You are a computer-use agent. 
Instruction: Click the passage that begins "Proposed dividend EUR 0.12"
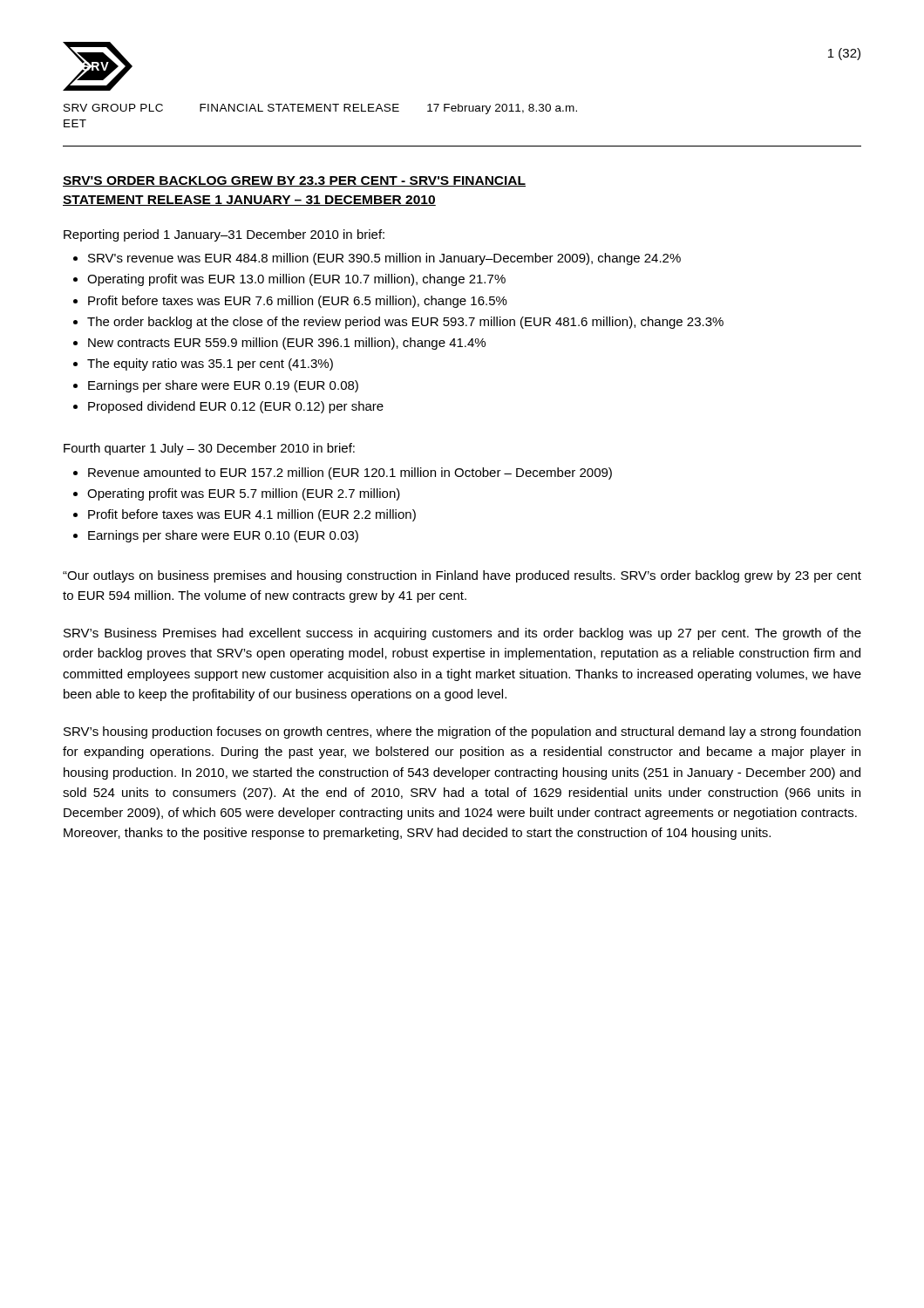235,406
